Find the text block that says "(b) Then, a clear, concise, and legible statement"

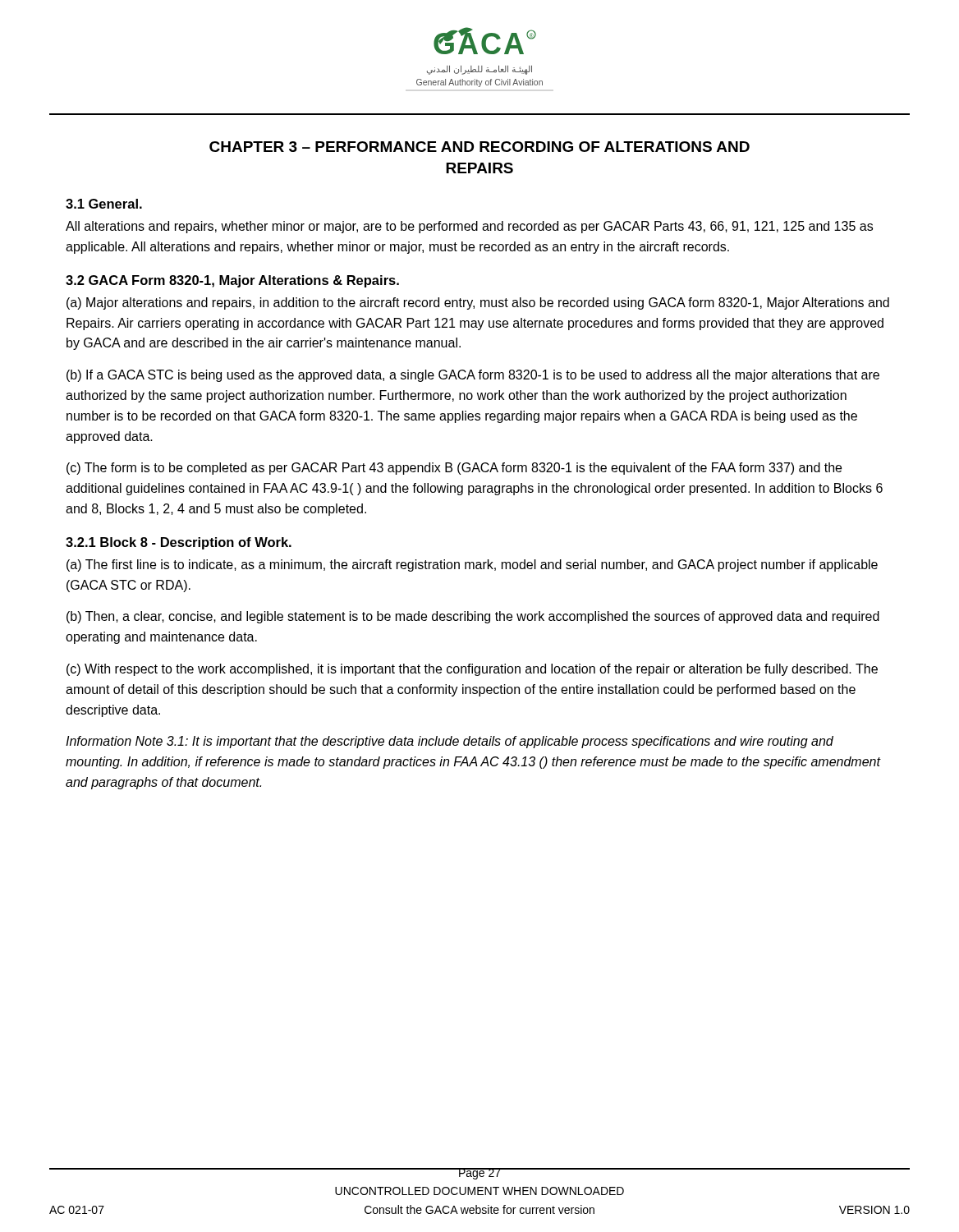click(473, 627)
